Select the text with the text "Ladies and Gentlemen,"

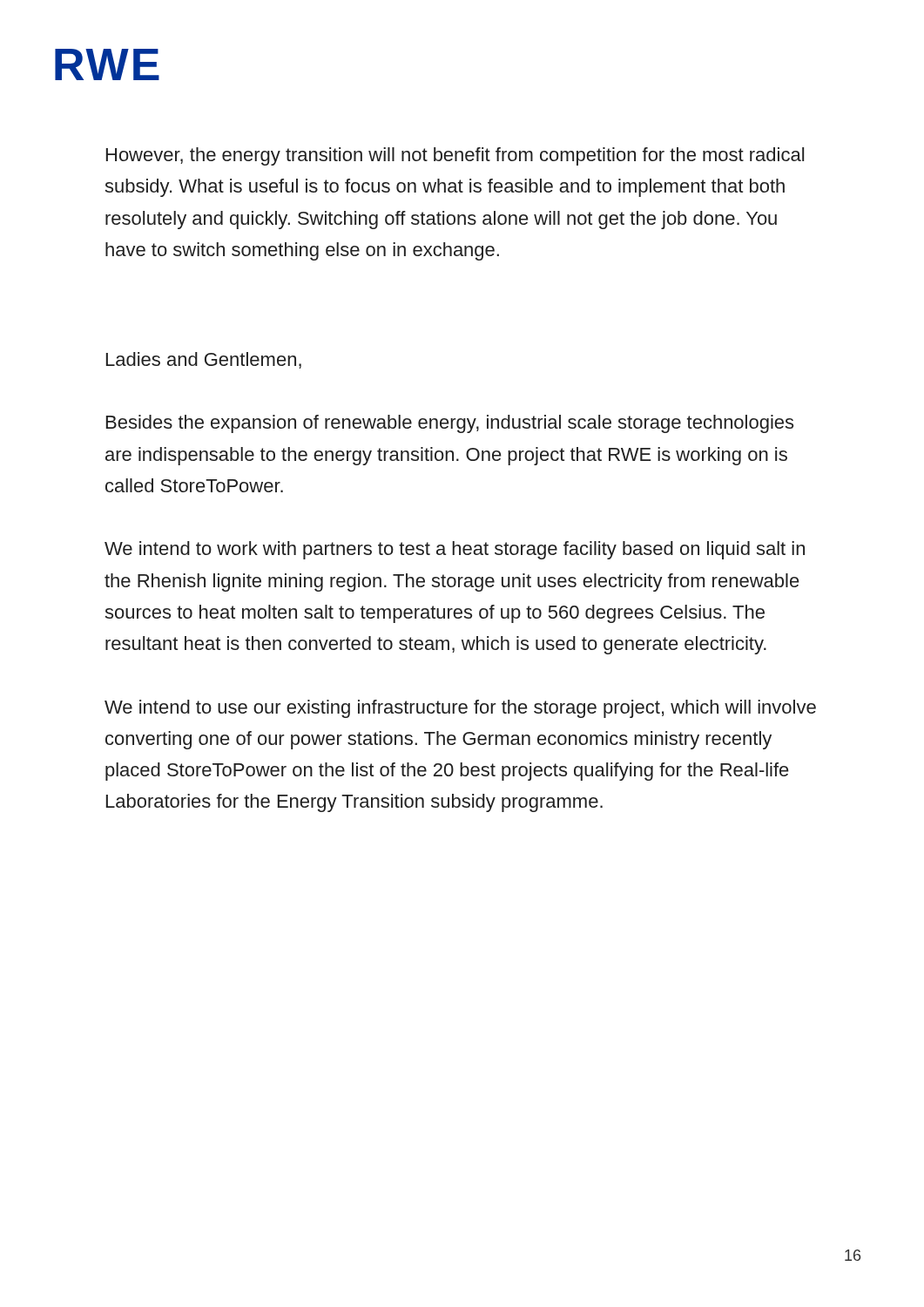coord(204,360)
